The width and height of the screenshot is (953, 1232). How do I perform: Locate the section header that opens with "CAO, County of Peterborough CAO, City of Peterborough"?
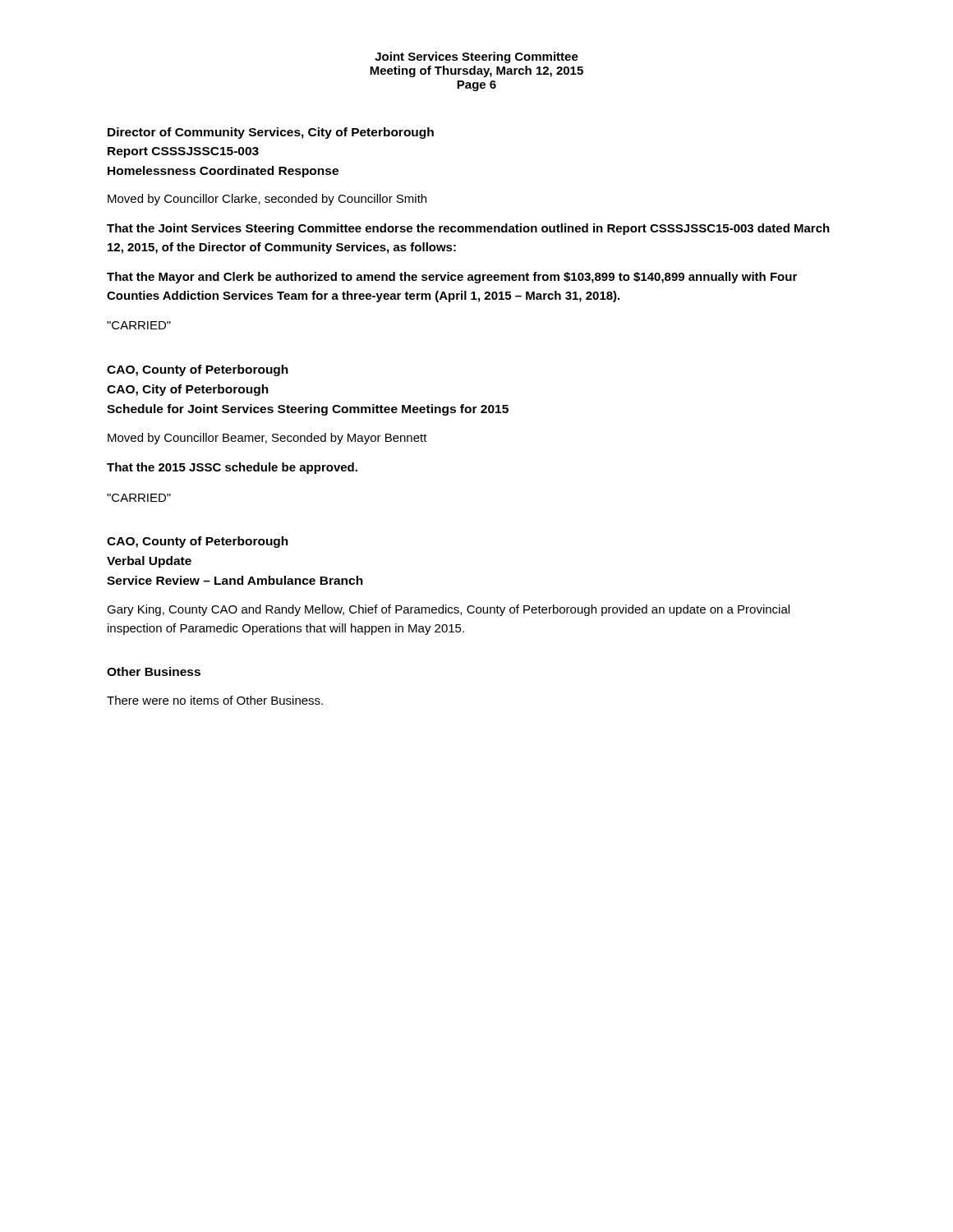198,370
